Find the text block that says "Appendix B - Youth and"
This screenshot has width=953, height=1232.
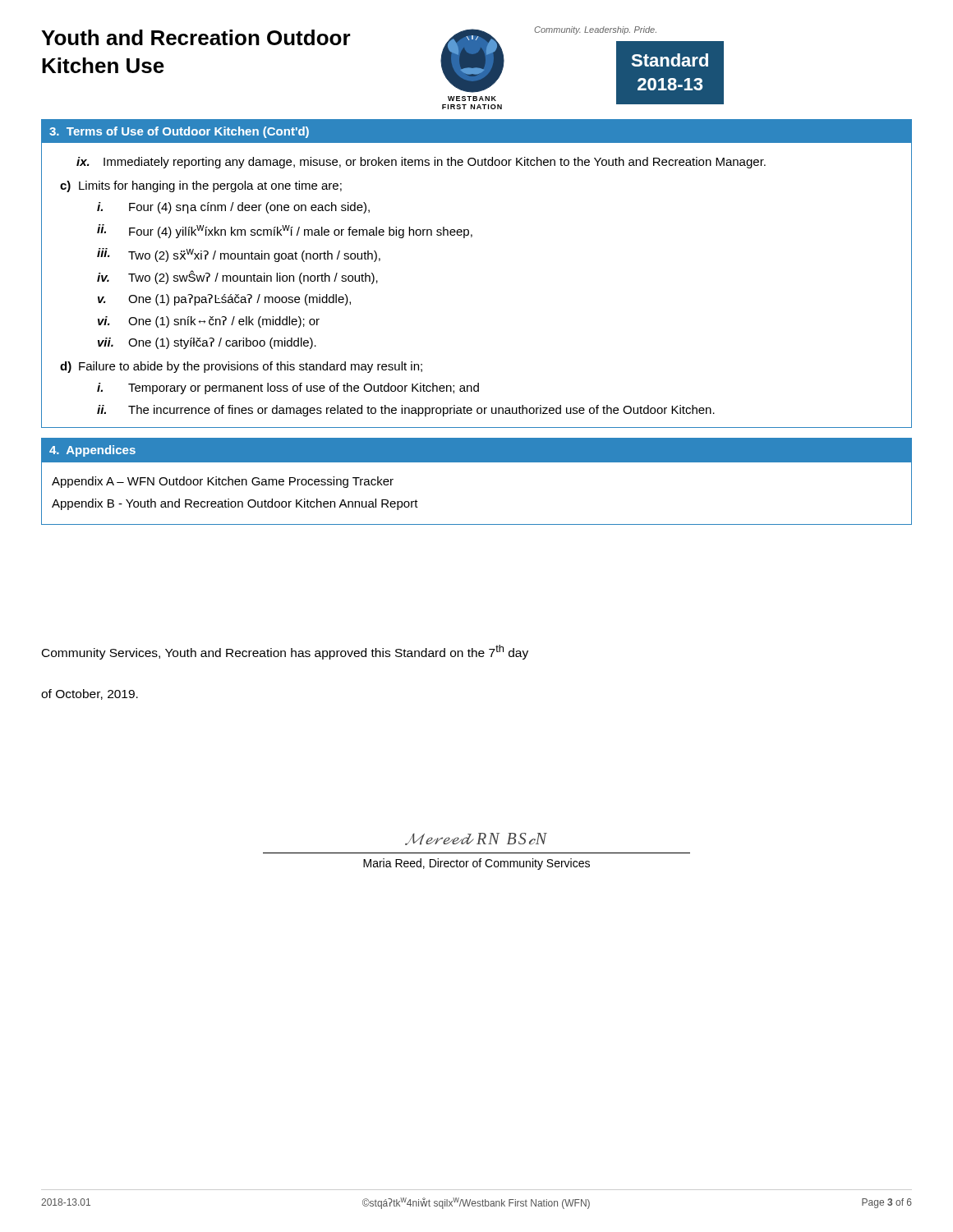(235, 503)
